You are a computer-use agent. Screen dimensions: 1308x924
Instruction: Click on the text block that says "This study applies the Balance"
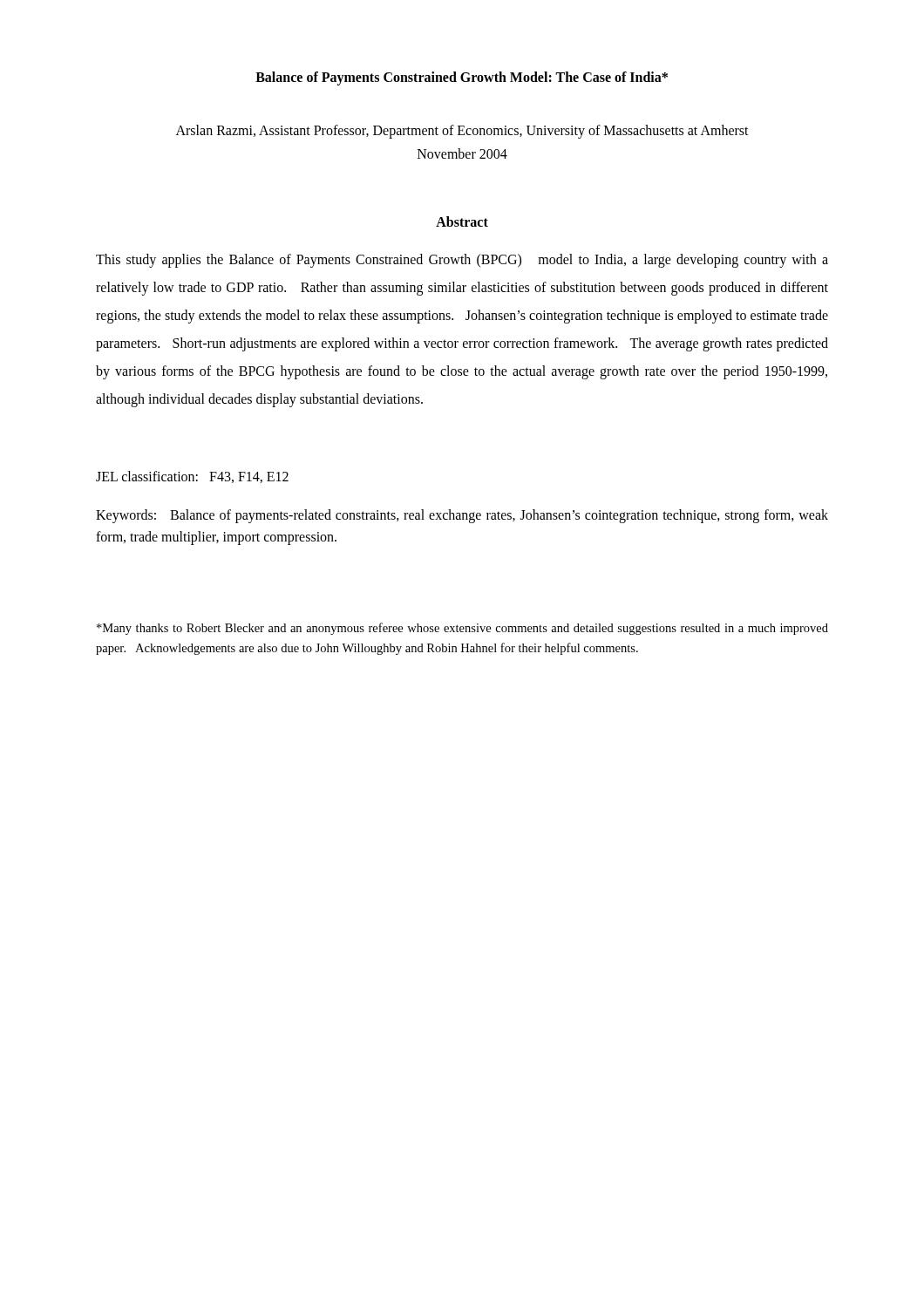pyautogui.click(x=462, y=329)
